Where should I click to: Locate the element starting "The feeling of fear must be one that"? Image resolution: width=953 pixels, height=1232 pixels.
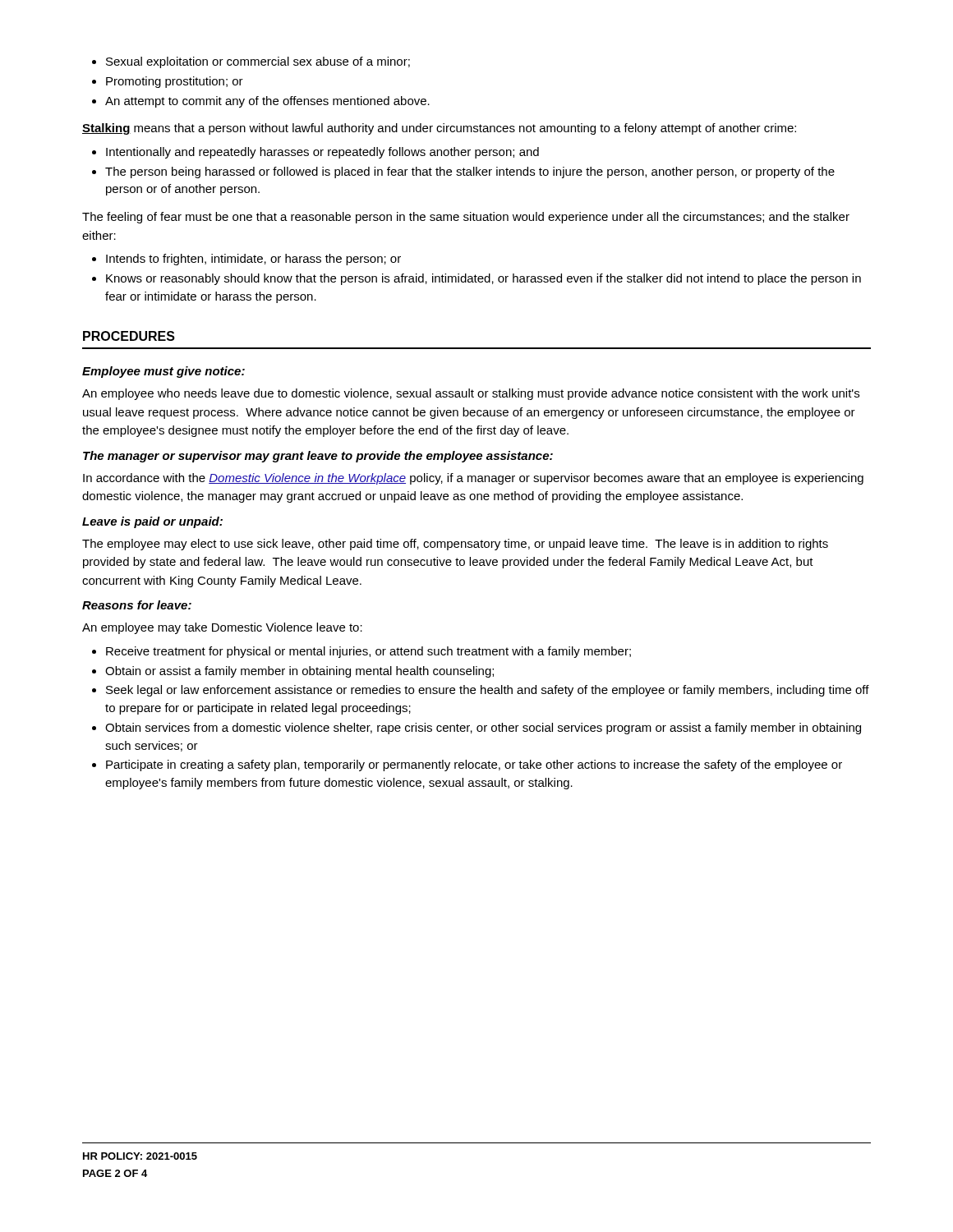click(x=476, y=226)
